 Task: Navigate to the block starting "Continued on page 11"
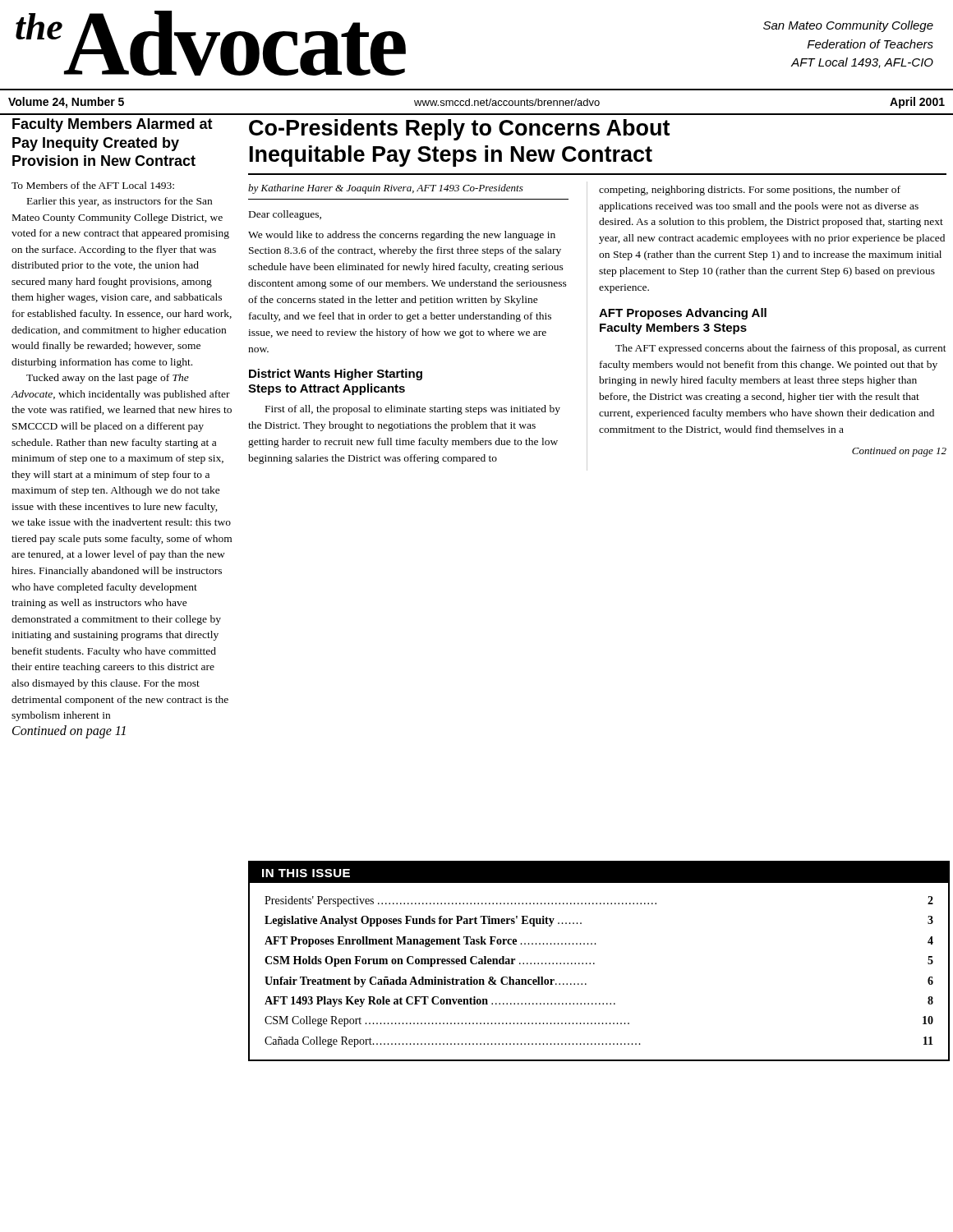click(x=69, y=730)
